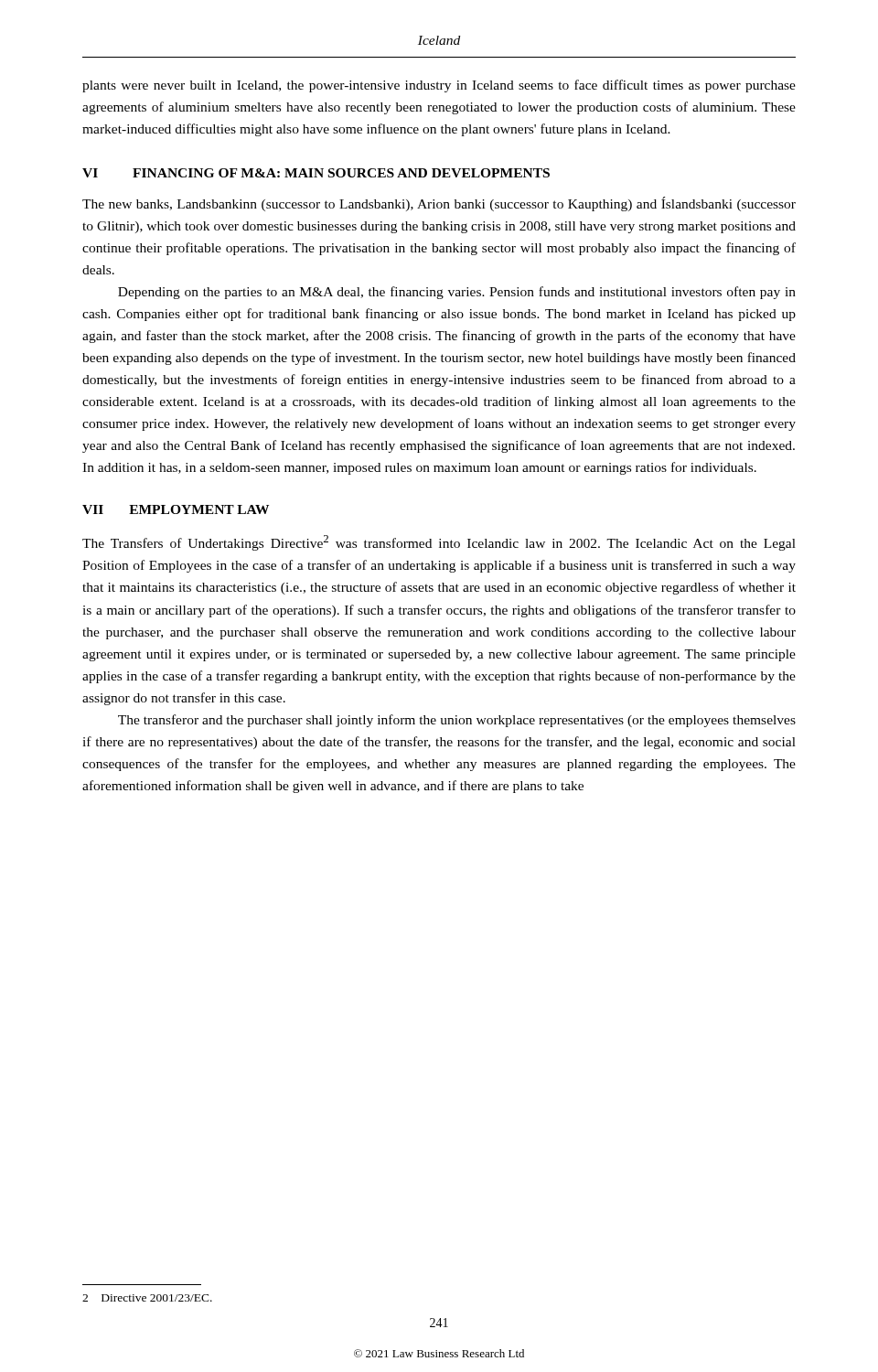Point to the element starting "2 Directive 2001/23/EC."
Screen dimensions: 1372x878
[x=148, y=1298]
